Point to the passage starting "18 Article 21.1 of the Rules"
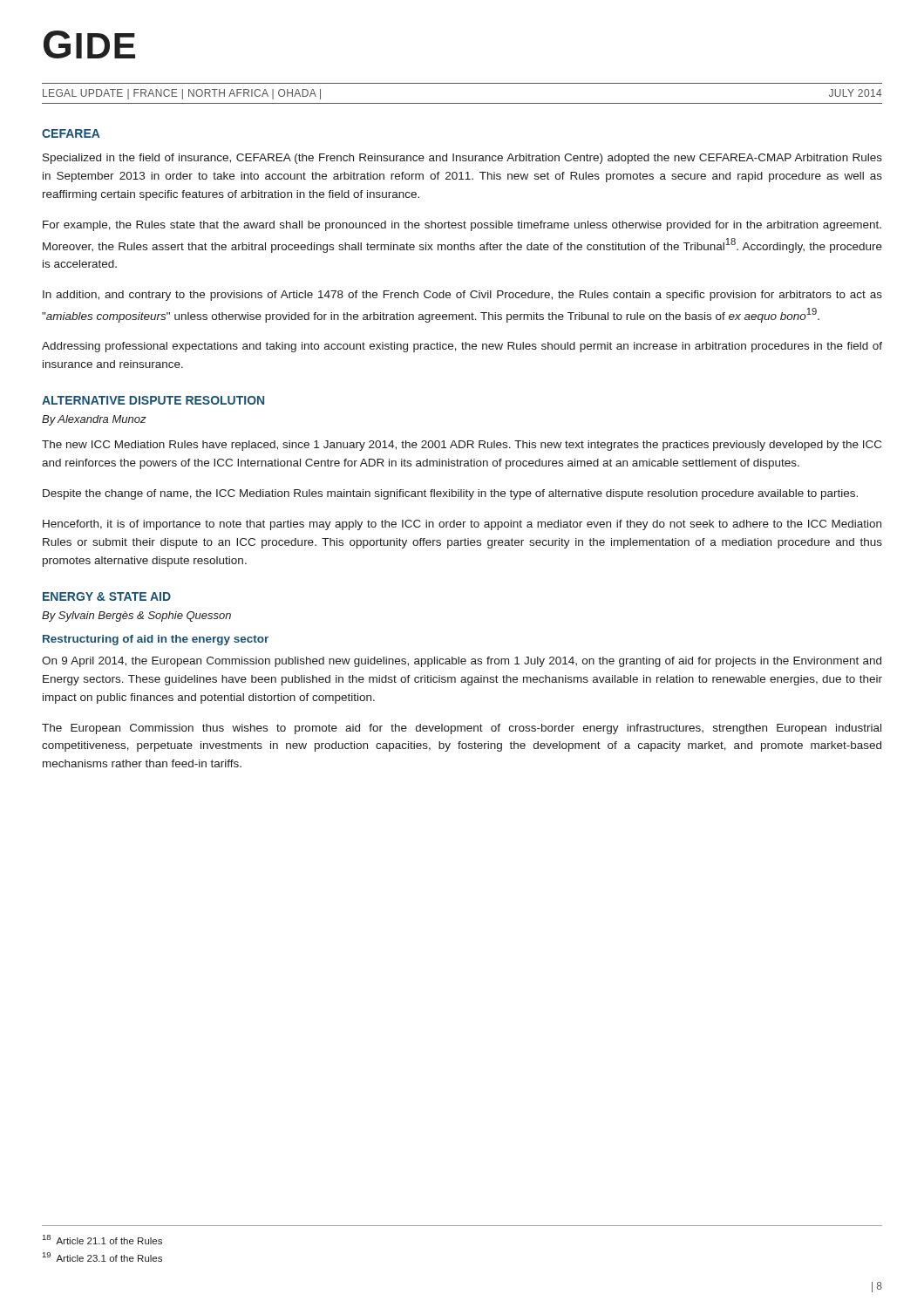This screenshot has height=1308, width=924. [x=102, y=1239]
